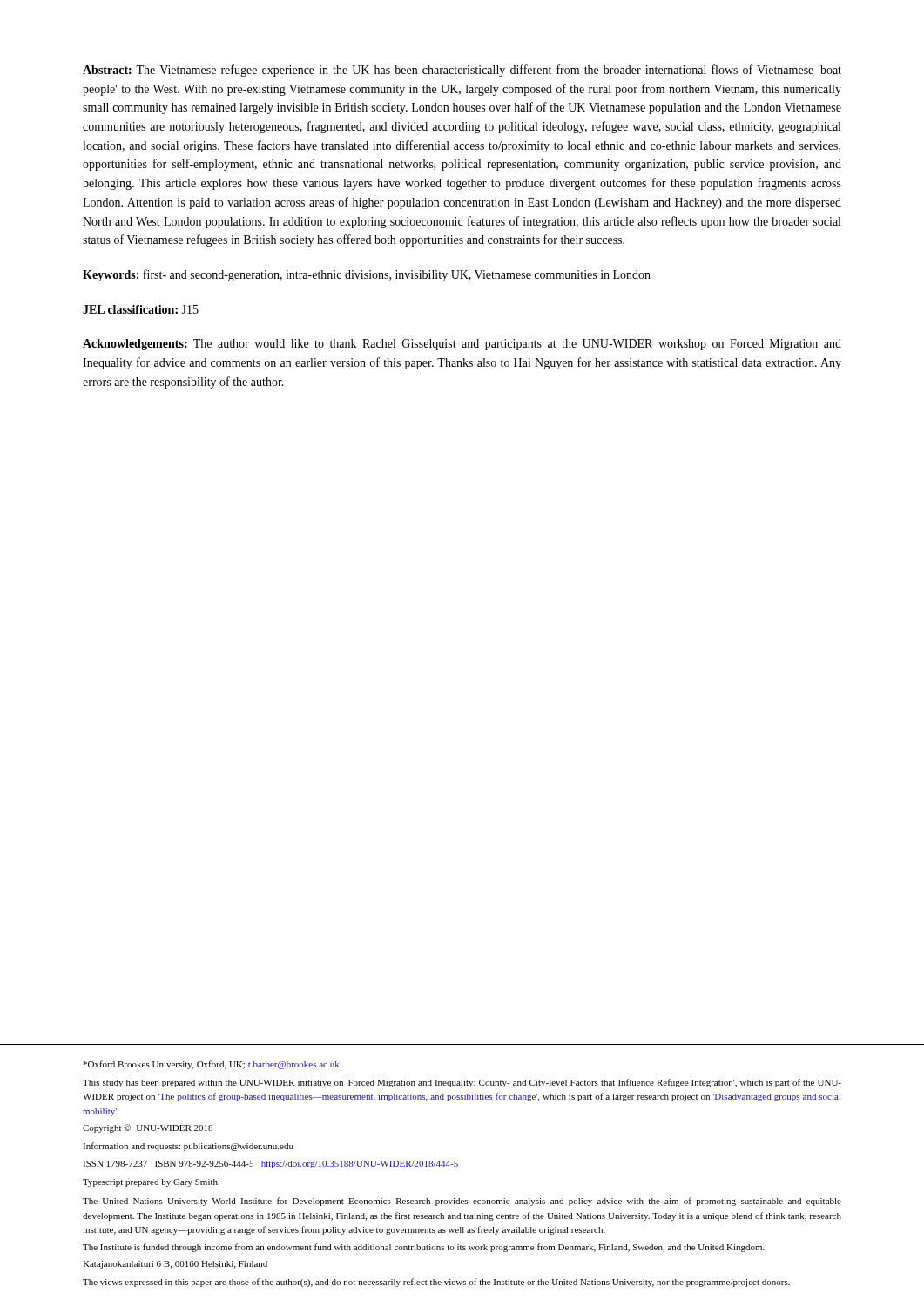Locate the element starting "Information and requests: publications@wider.unu.edu"
The width and height of the screenshot is (924, 1307).
pyautogui.click(x=188, y=1145)
